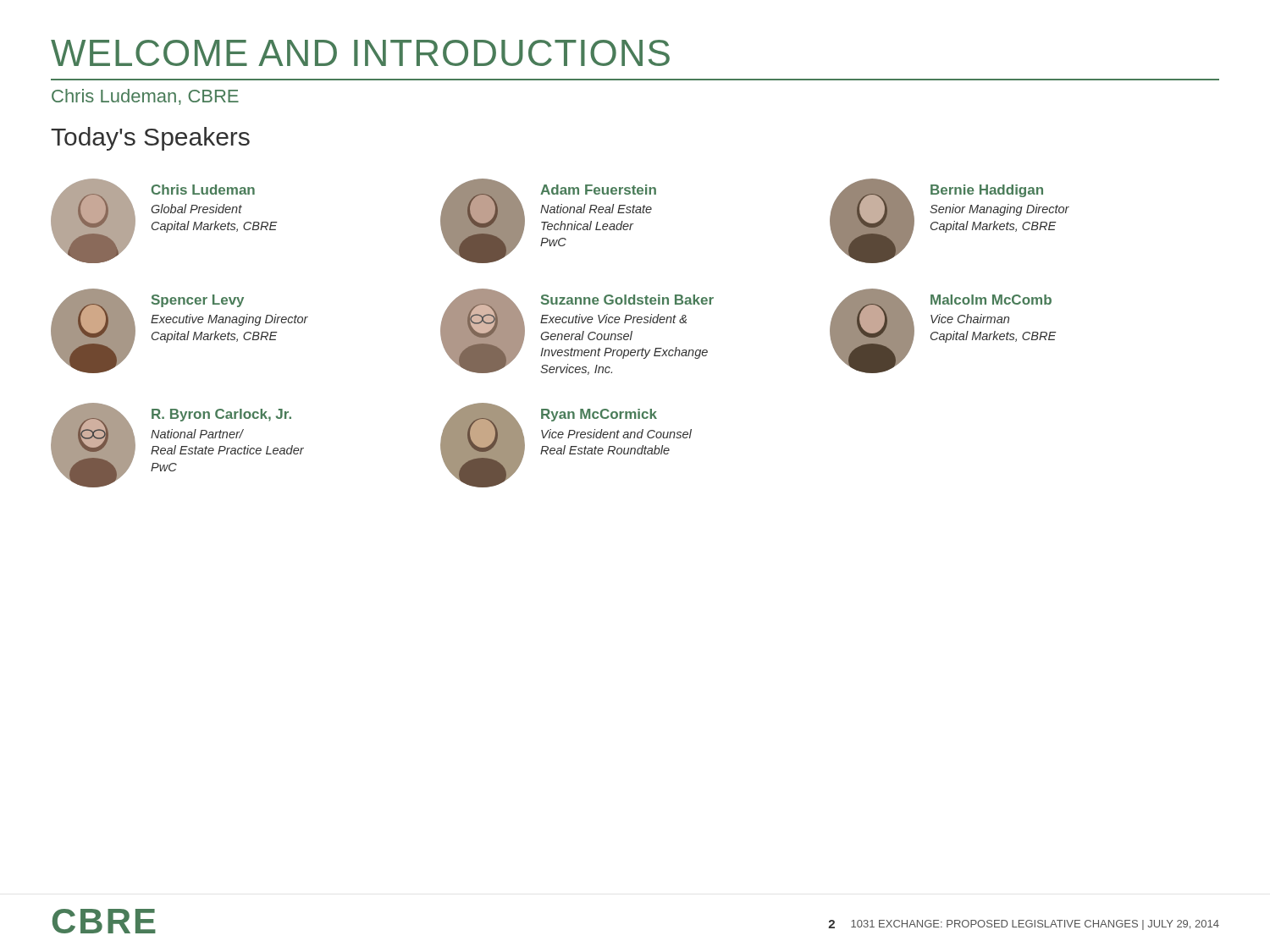Image resolution: width=1270 pixels, height=952 pixels.
Task: Click where it says "Bernie Haddigan Senior Managing DirectorCapital Markets, CBRE"
Action: [x=999, y=208]
